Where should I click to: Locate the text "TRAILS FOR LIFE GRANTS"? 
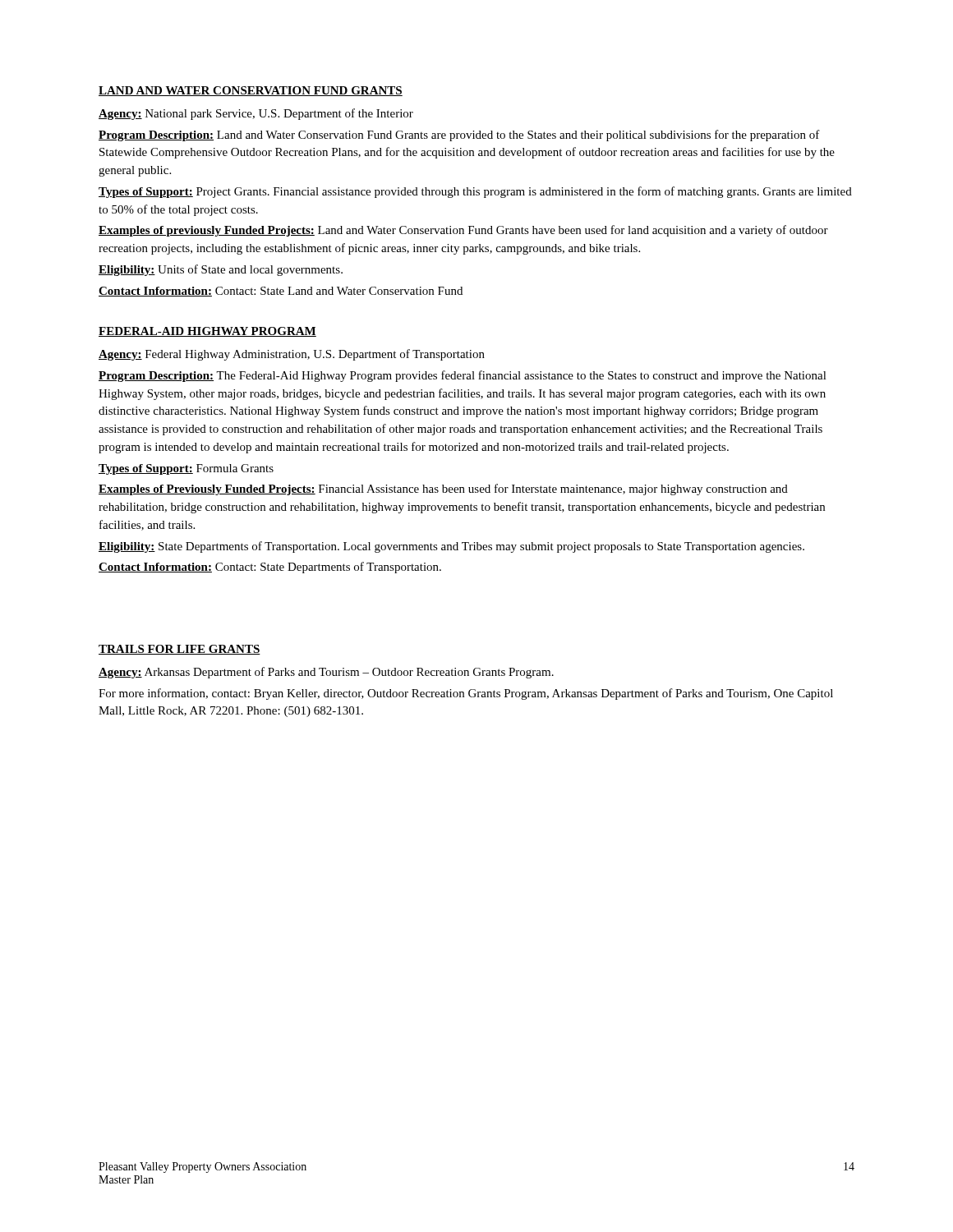pos(179,650)
